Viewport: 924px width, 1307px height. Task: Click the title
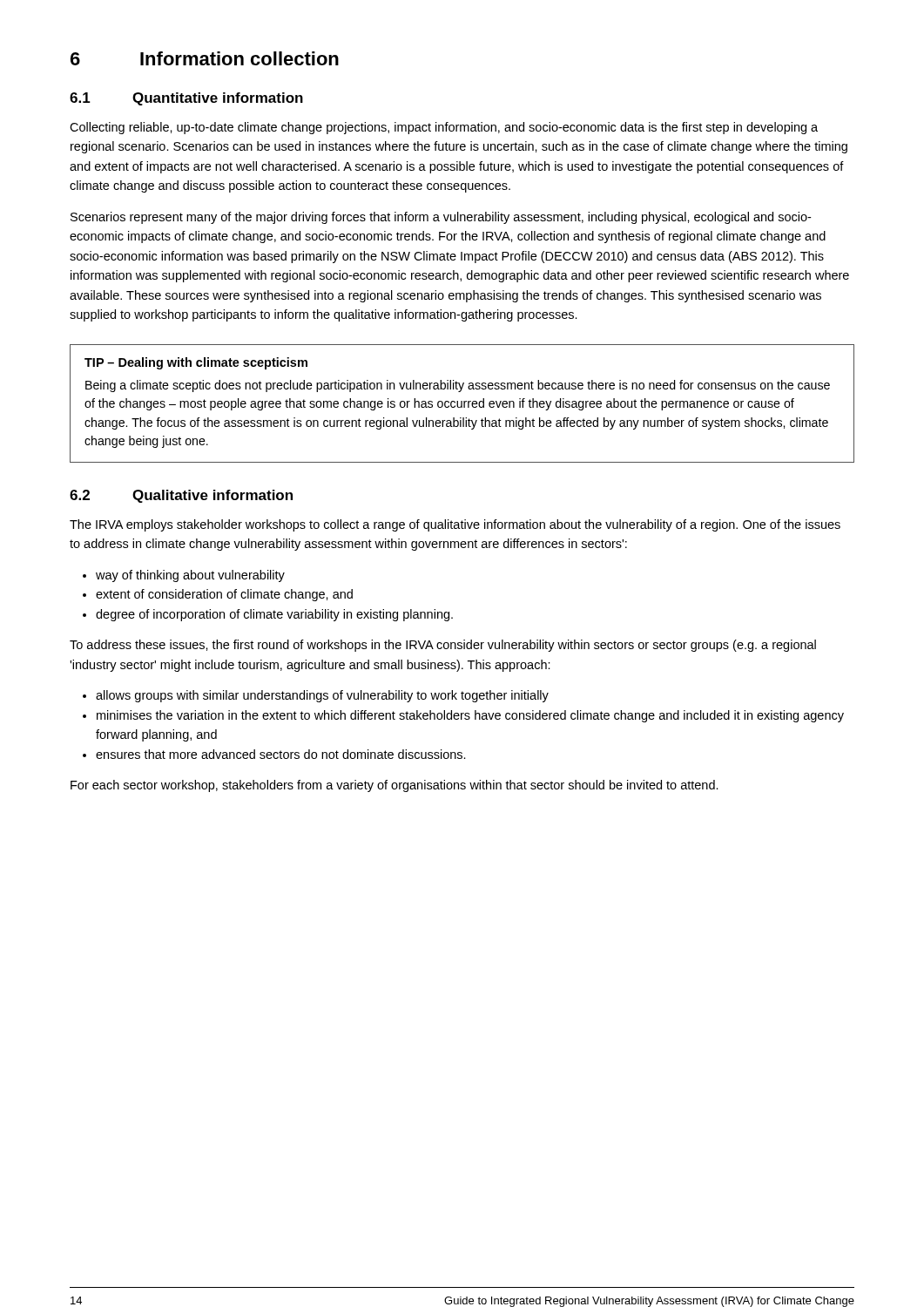point(462,59)
